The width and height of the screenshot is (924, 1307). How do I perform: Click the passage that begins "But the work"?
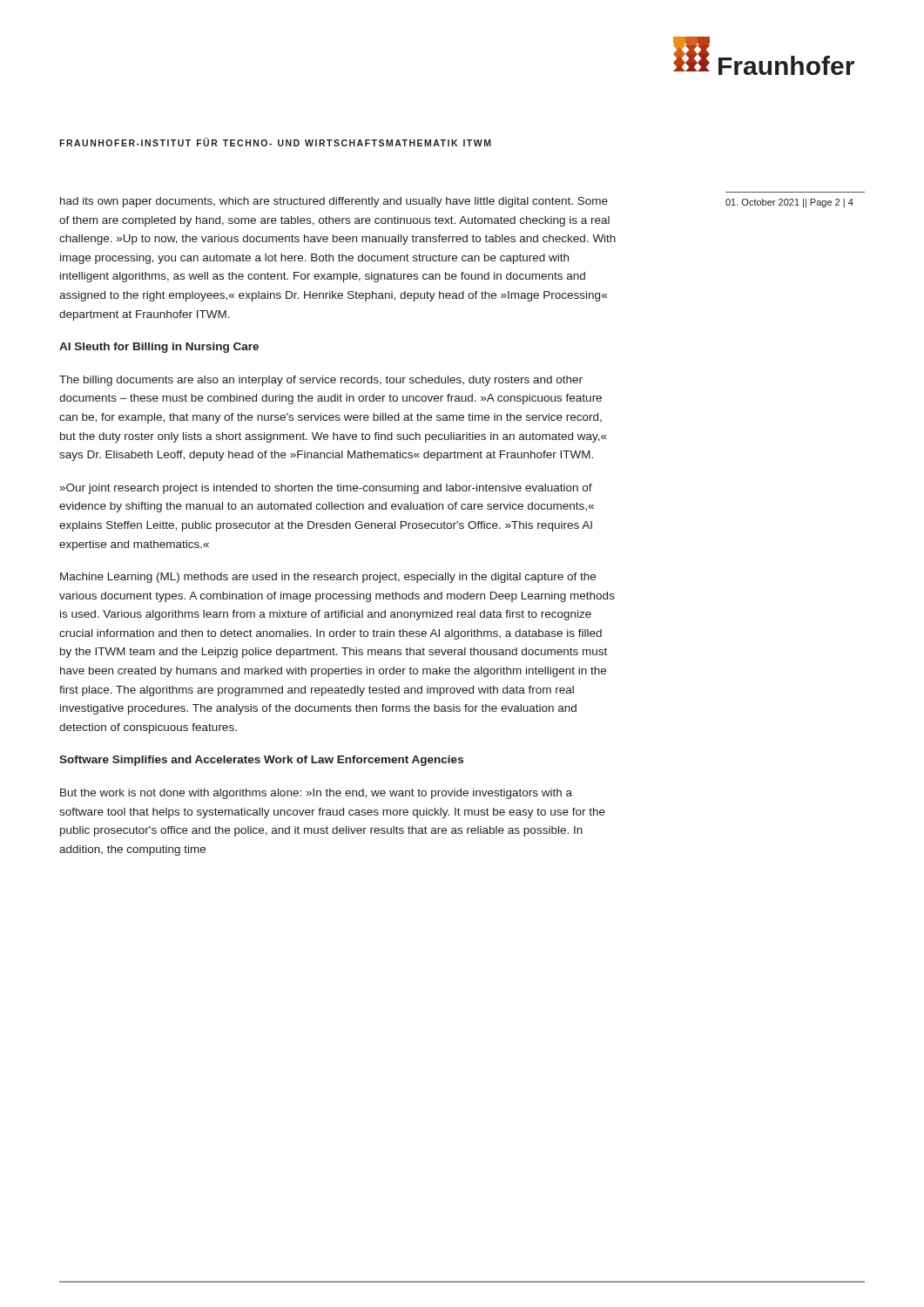pyautogui.click(x=338, y=821)
